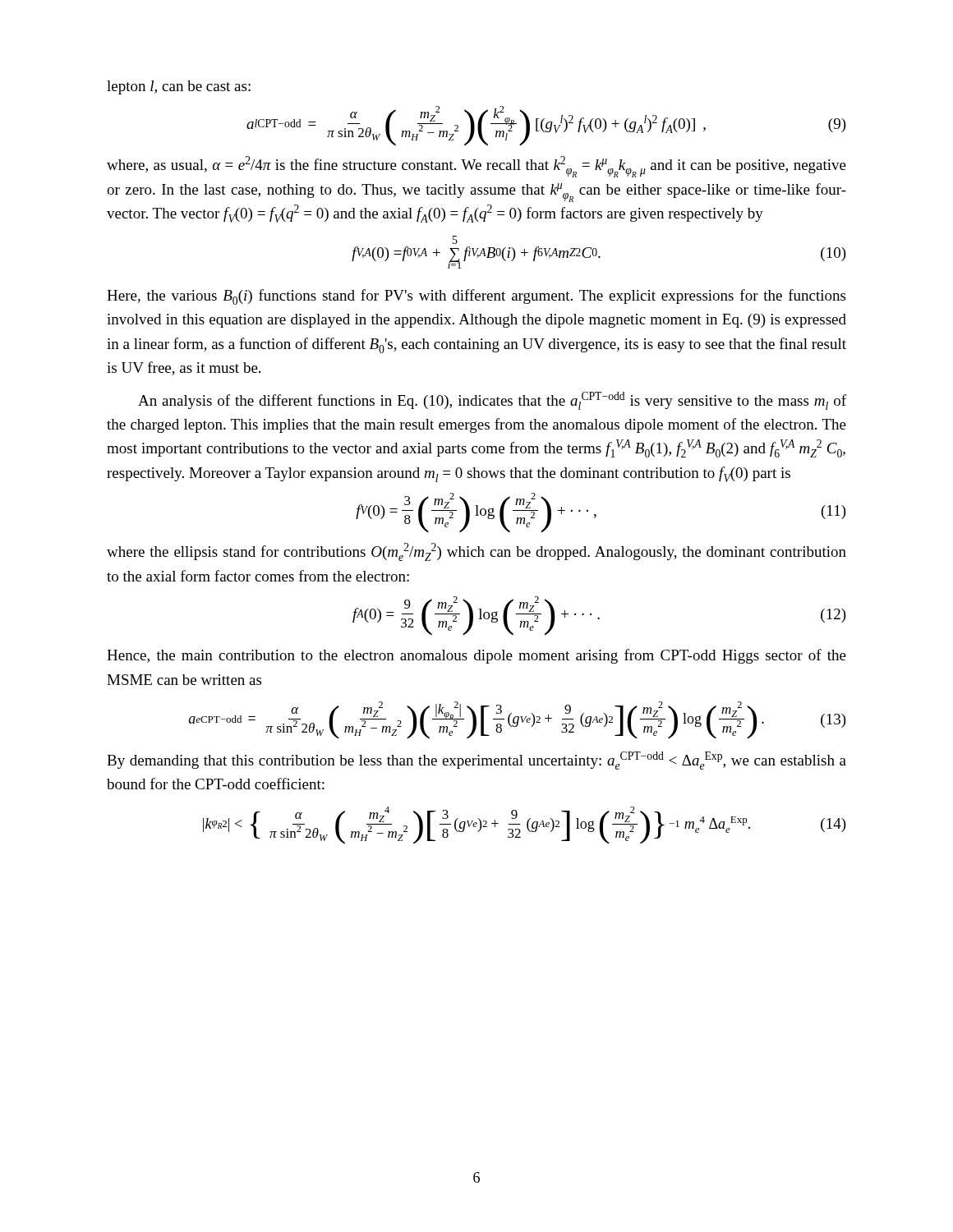The width and height of the screenshot is (953, 1232).
Task: Point to the formula beginning "fV(0) = 3 8 ("
Action: click(x=601, y=511)
